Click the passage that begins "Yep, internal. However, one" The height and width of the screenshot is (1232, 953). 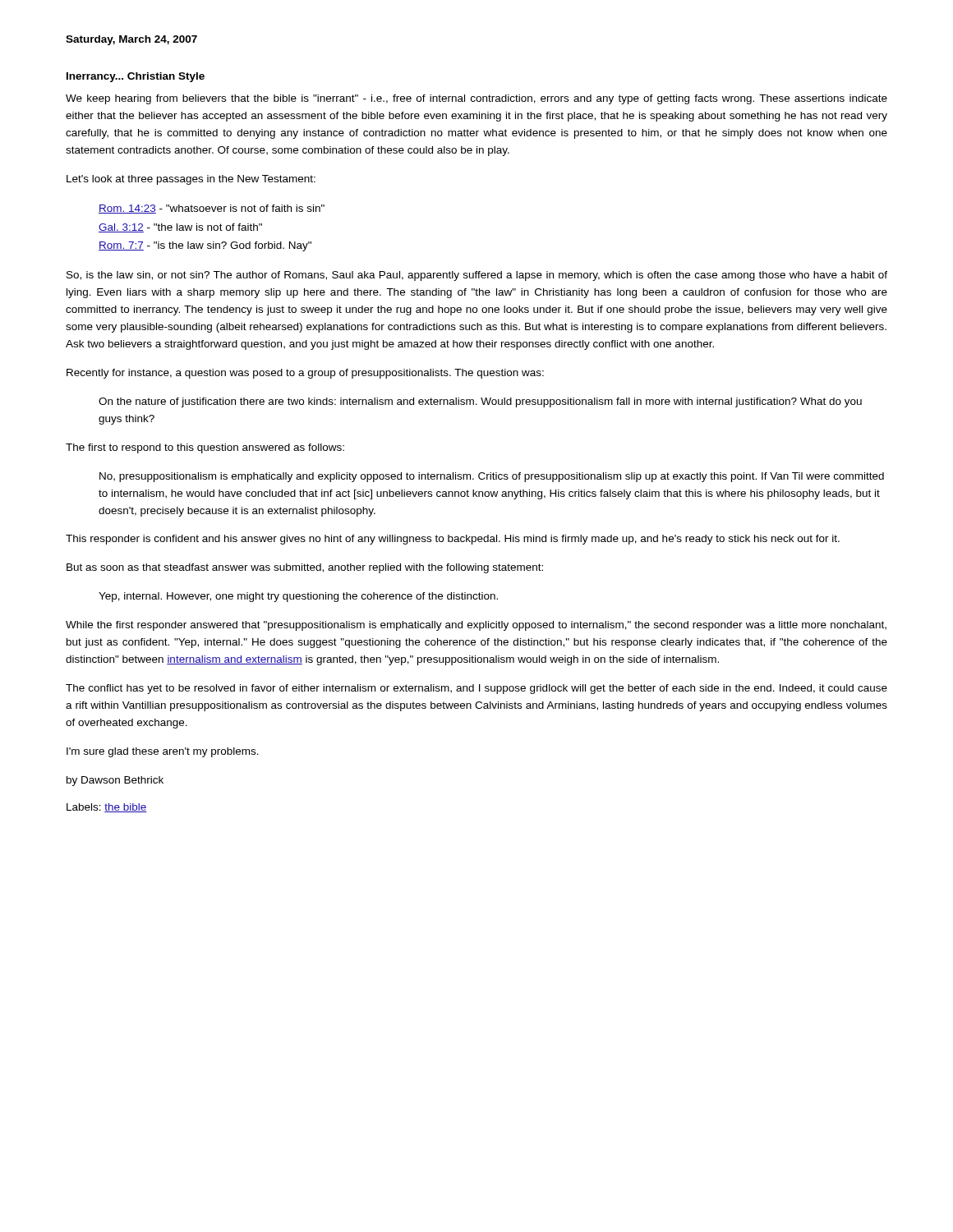(x=299, y=596)
